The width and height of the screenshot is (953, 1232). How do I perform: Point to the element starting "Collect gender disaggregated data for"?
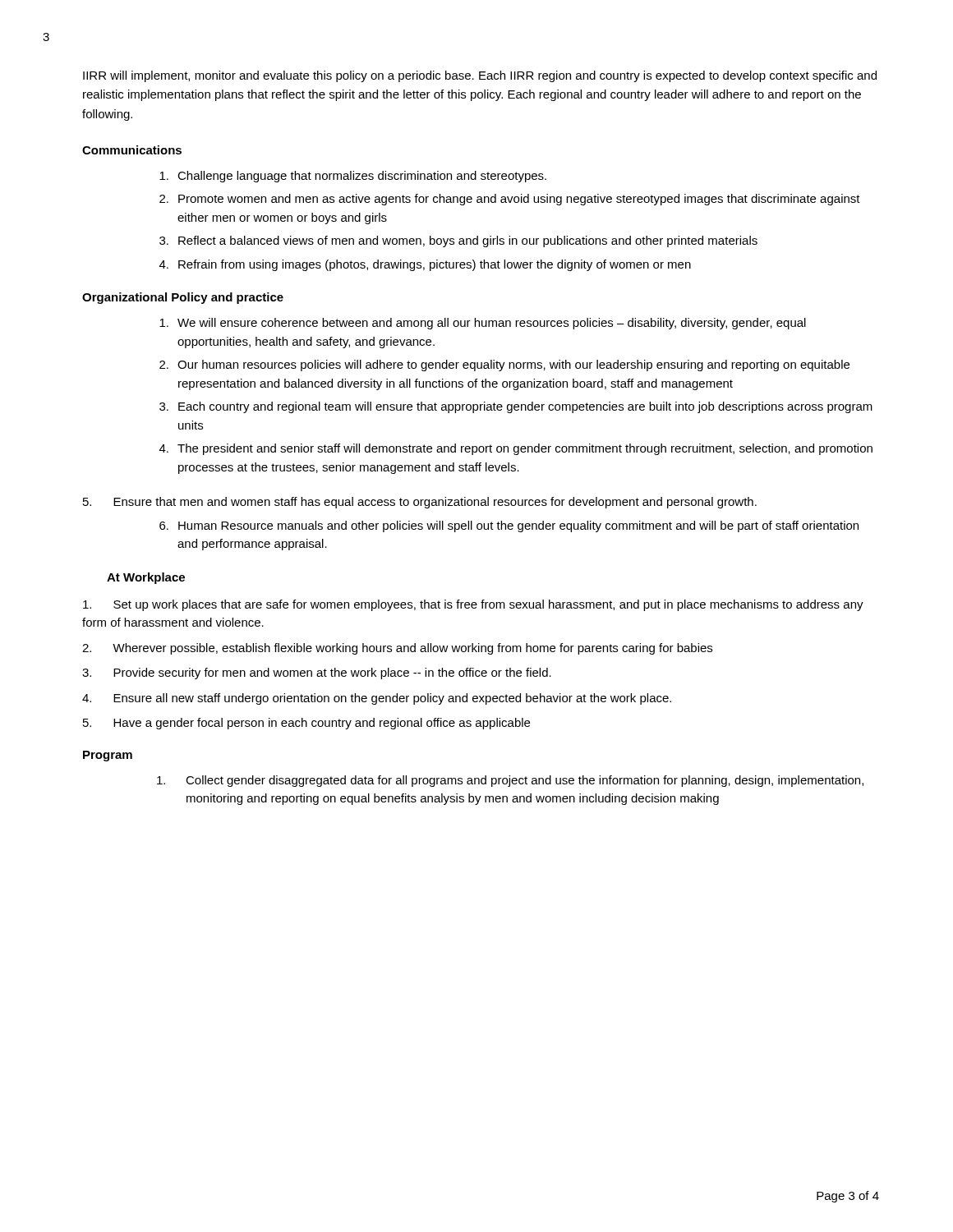(518, 789)
